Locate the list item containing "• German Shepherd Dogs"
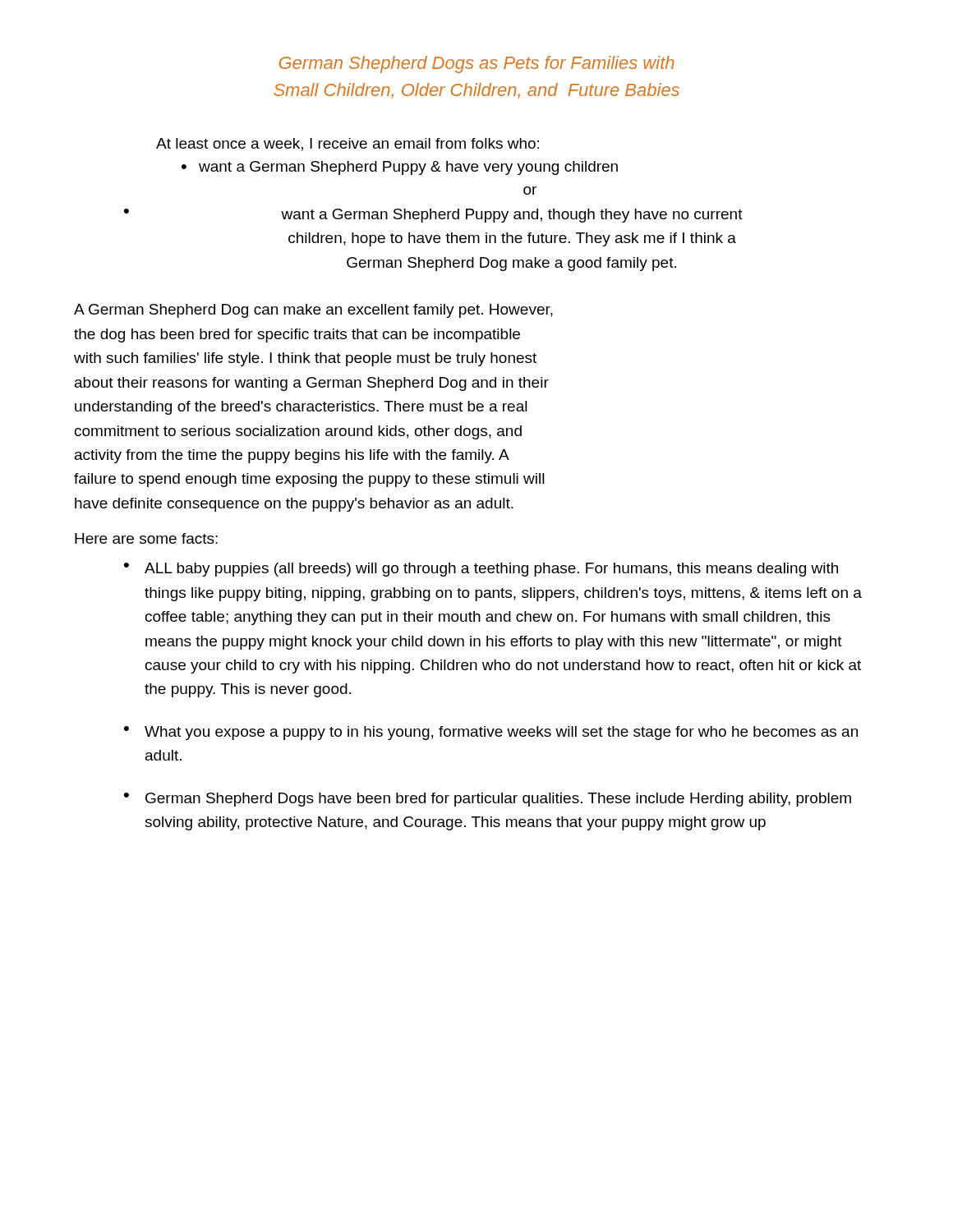 pyautogui.click(x=501, y=810)
